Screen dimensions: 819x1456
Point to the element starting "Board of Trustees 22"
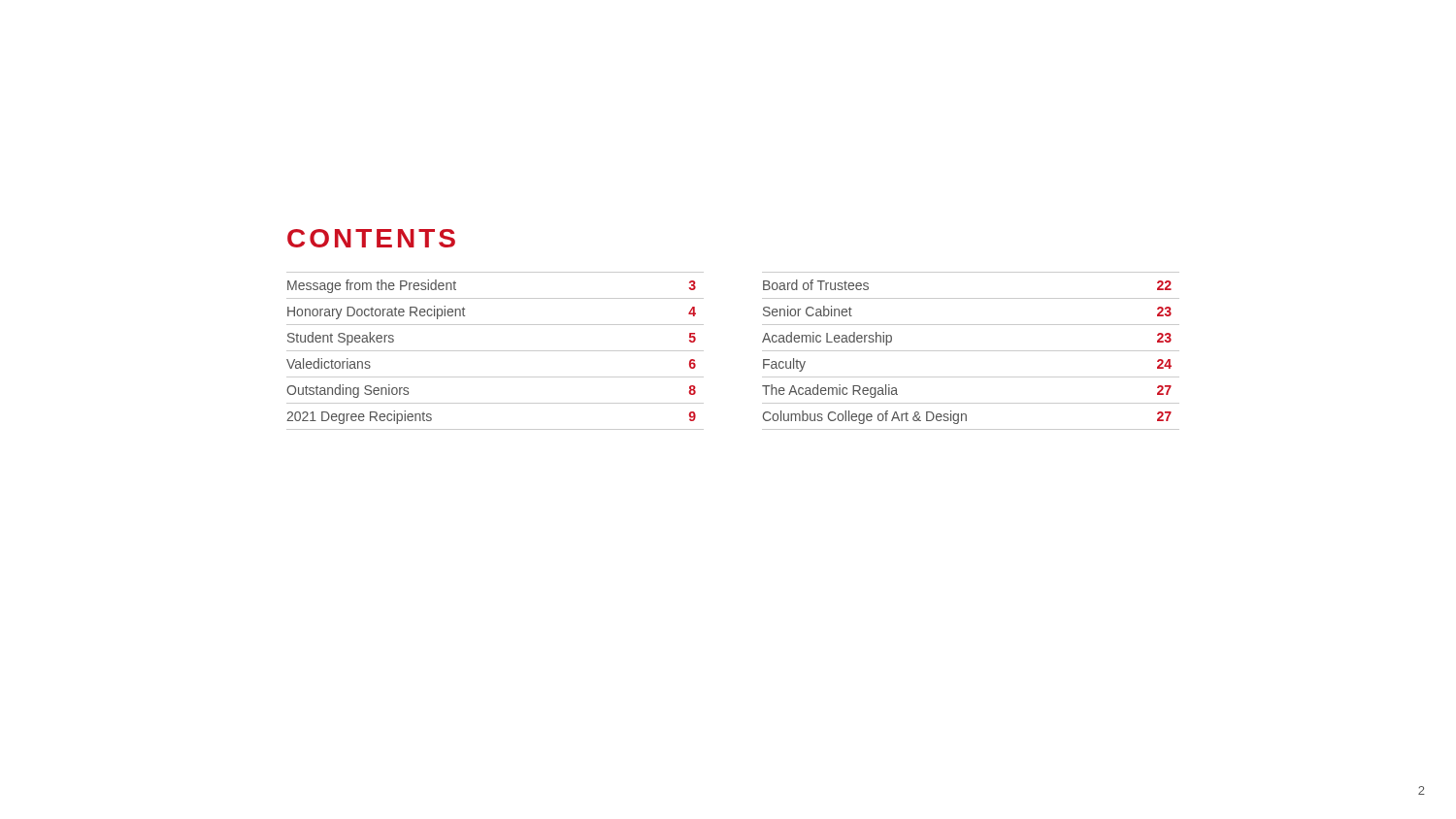(x=822, y=285)
